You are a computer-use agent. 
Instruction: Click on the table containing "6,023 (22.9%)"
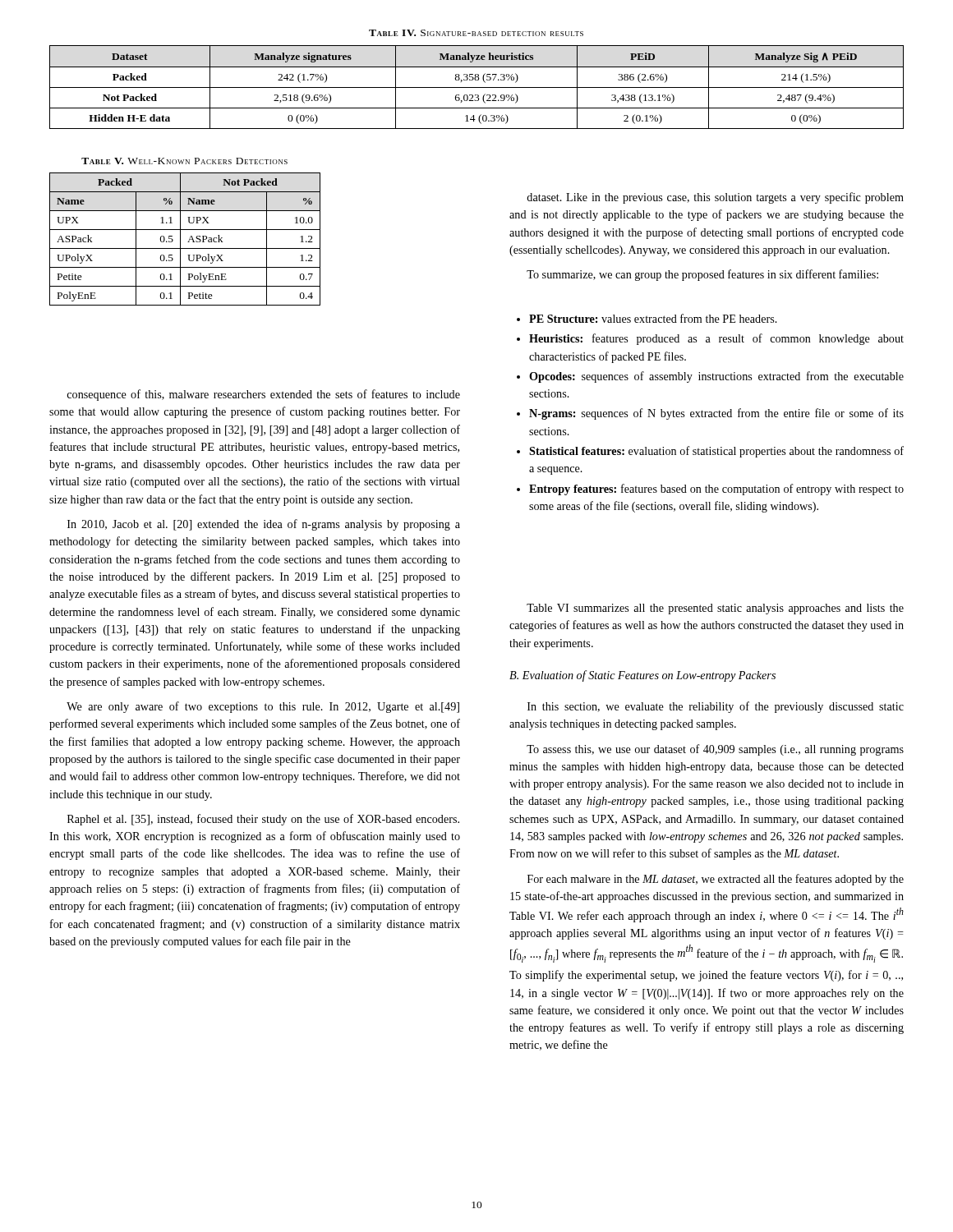[476, 87]
